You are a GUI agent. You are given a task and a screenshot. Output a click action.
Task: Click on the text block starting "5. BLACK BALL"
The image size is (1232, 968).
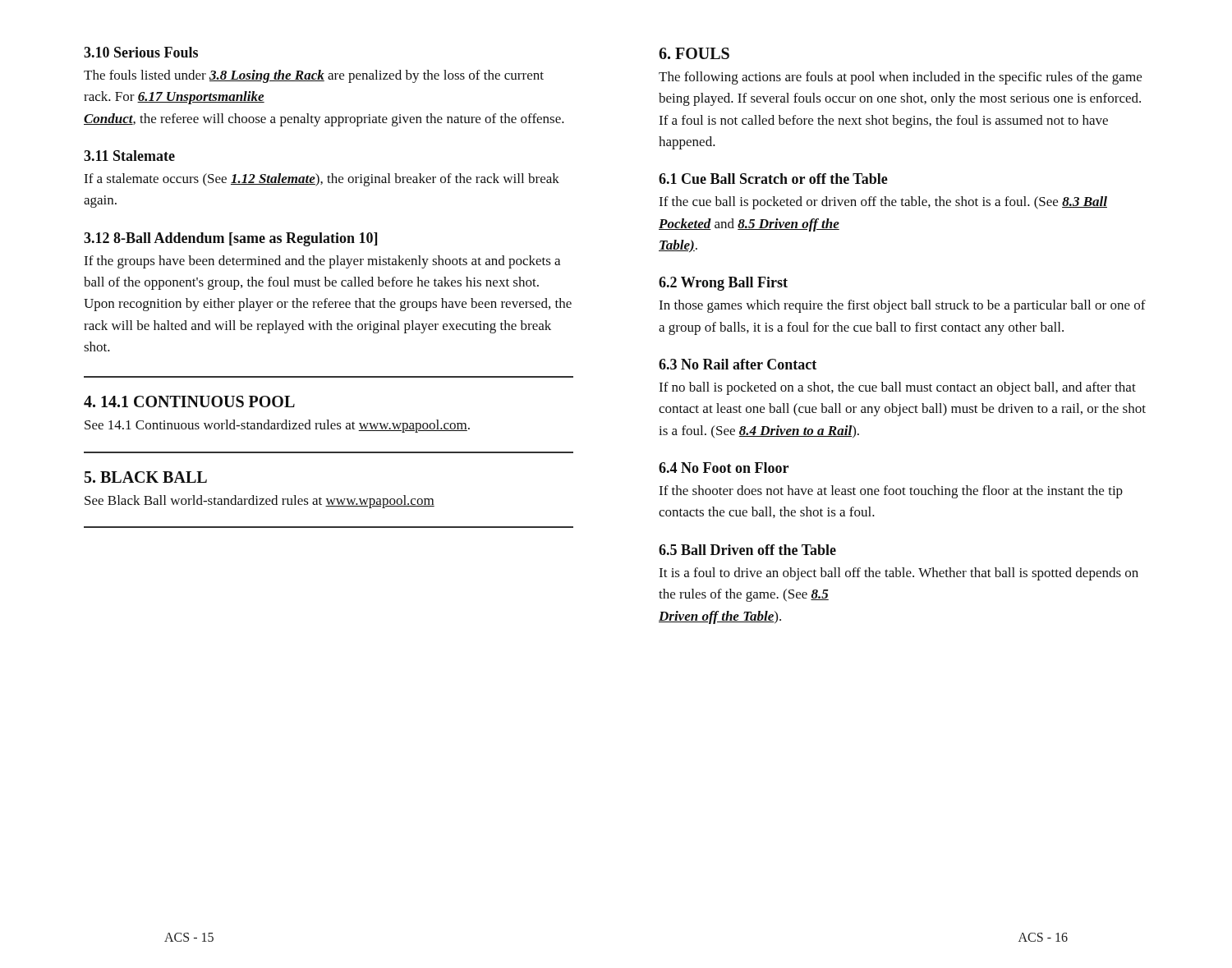146,477
